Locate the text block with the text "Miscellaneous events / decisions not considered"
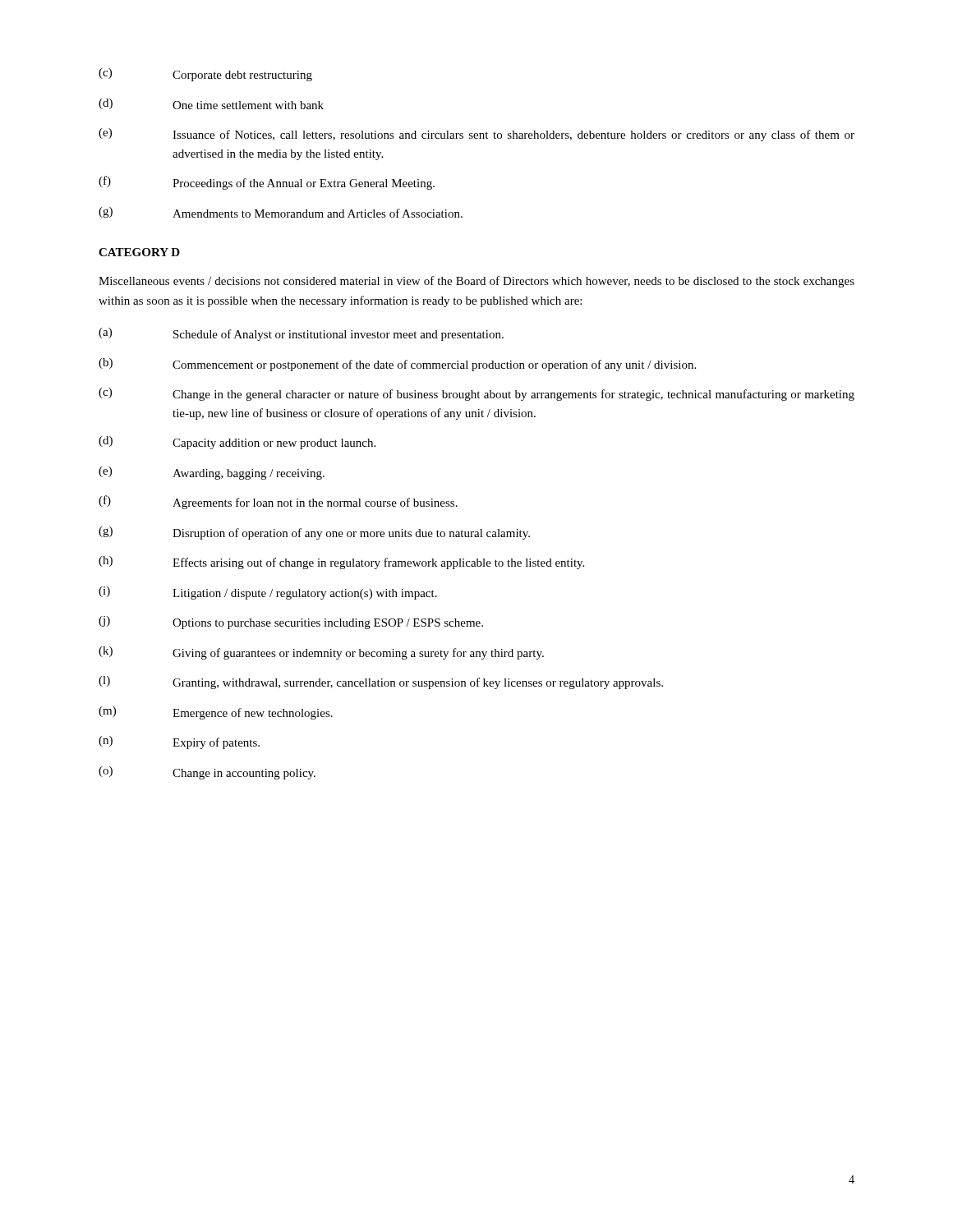953x1232 pixels. pos(476,291)
